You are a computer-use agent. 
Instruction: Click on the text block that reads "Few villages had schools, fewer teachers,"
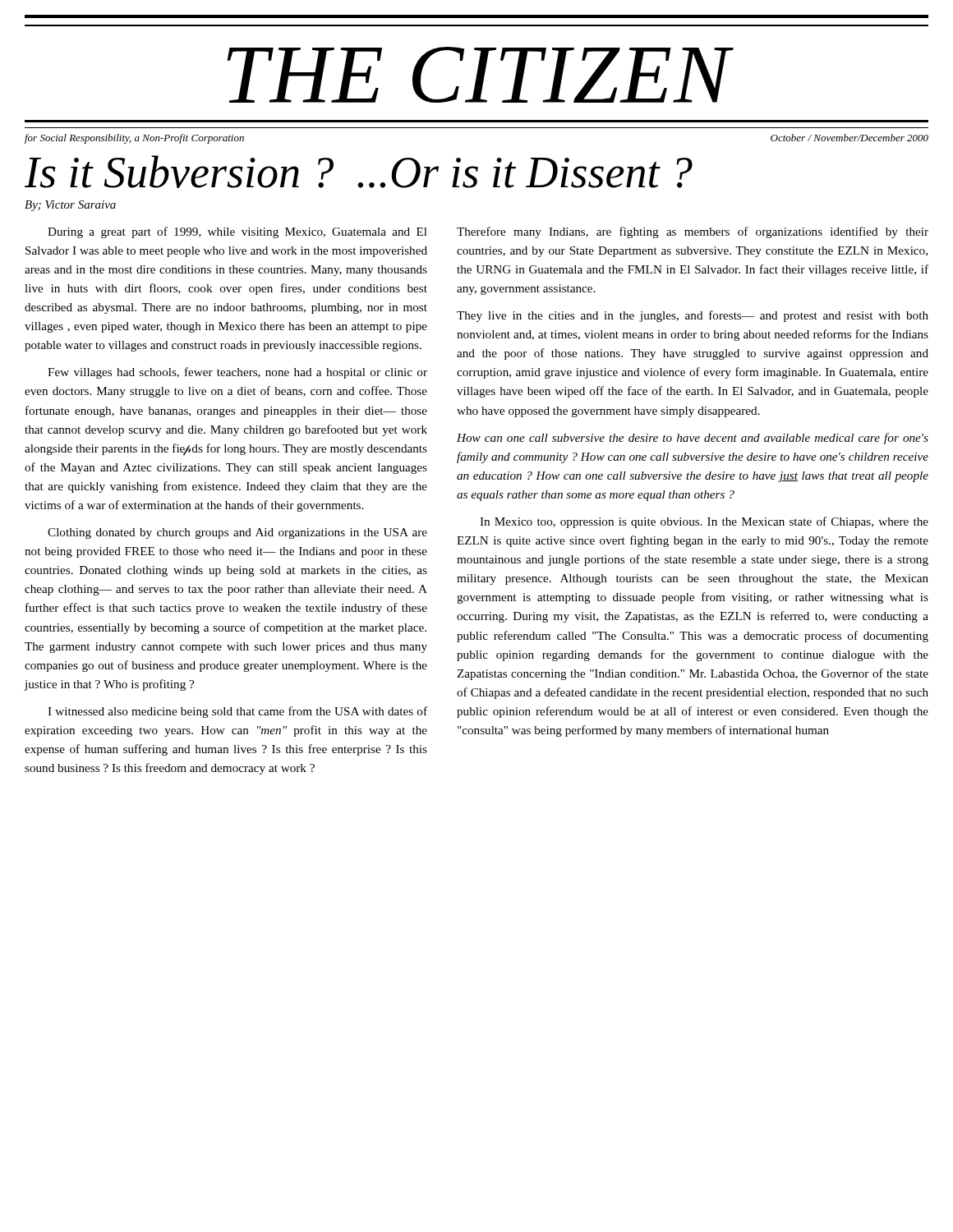pyautogui.click(x=226, y=438)
